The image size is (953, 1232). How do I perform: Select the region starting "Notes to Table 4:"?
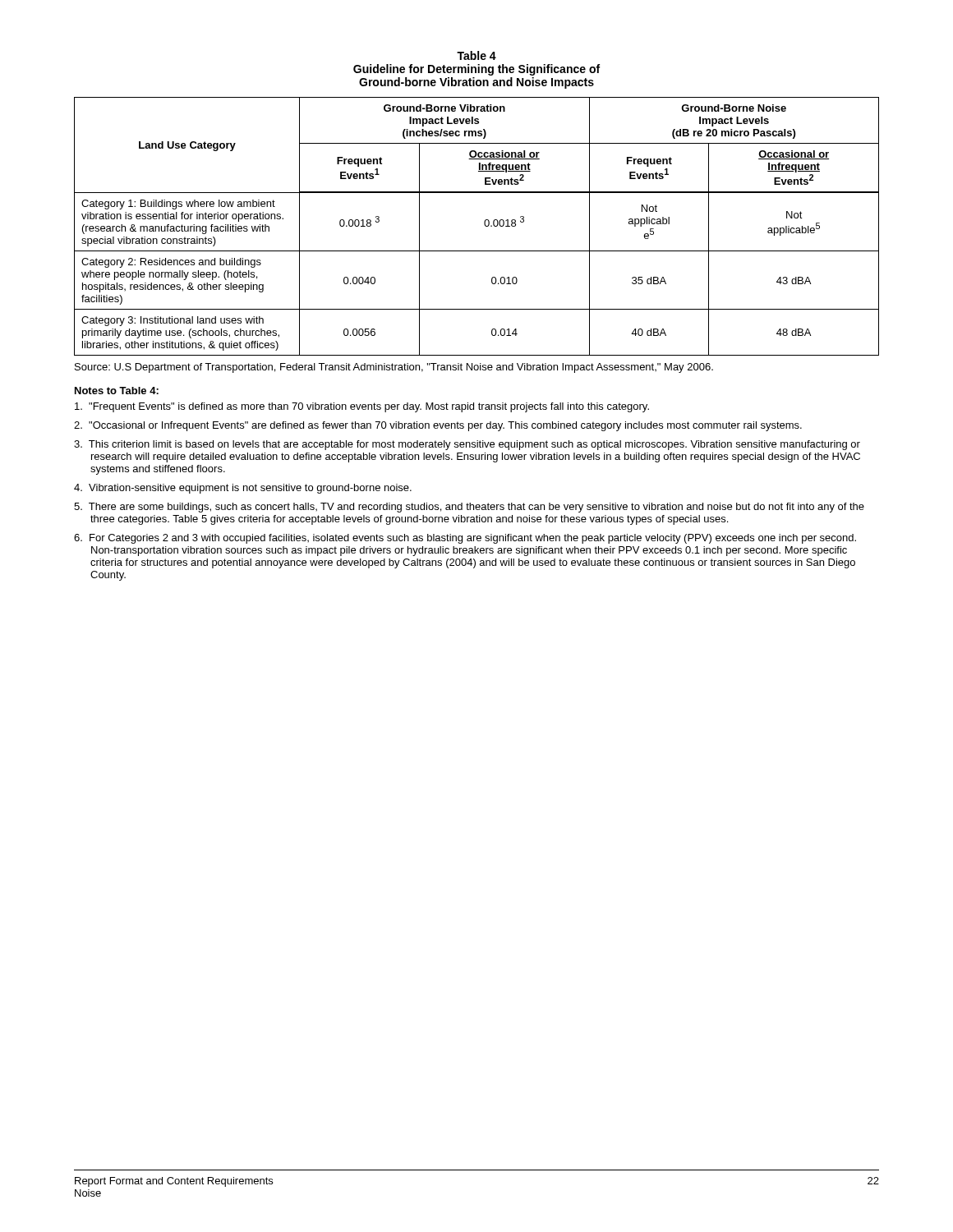tap(117, 391)
